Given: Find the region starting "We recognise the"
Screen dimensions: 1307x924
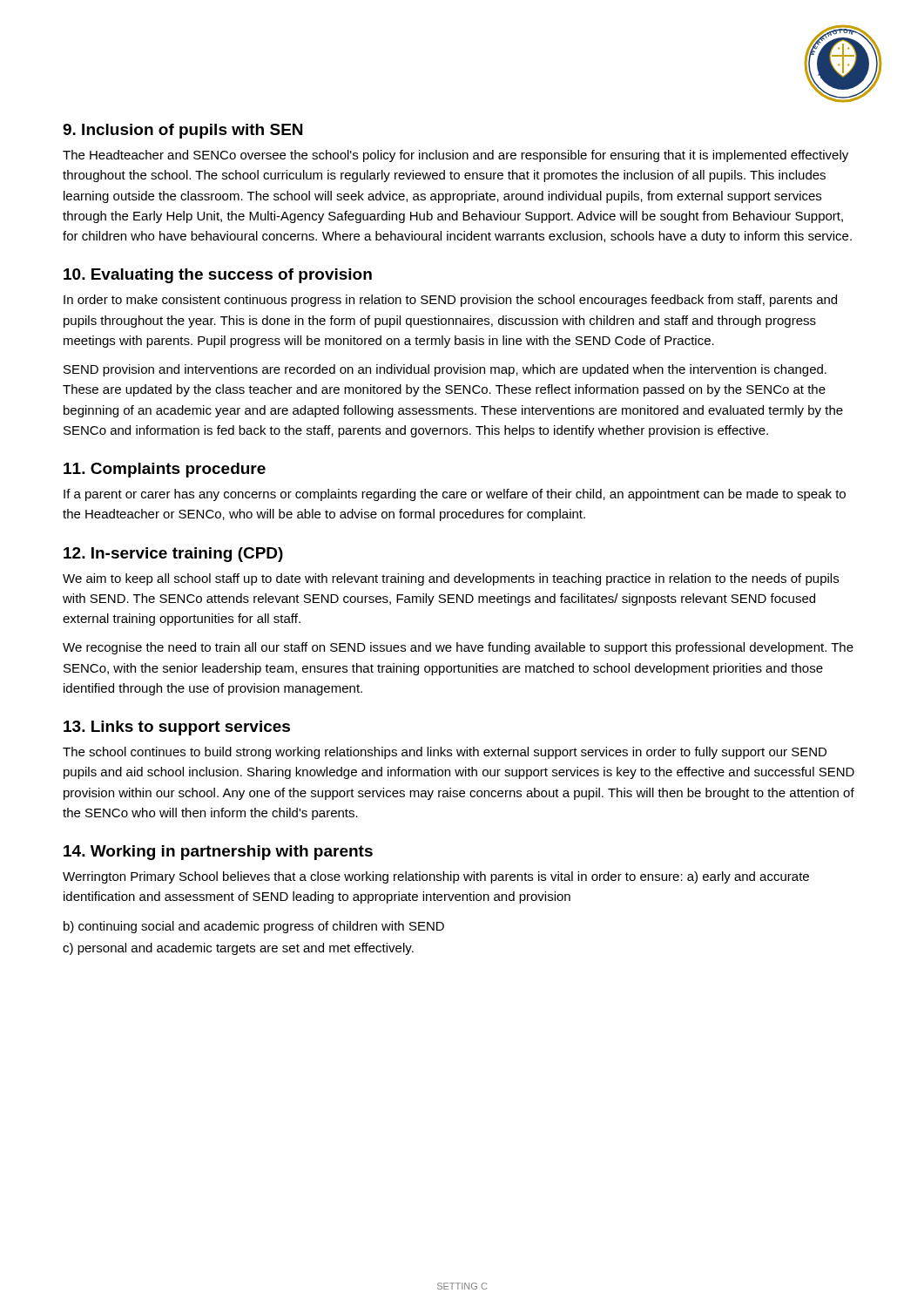Looking at the screenshot, I should click(458, 667).
